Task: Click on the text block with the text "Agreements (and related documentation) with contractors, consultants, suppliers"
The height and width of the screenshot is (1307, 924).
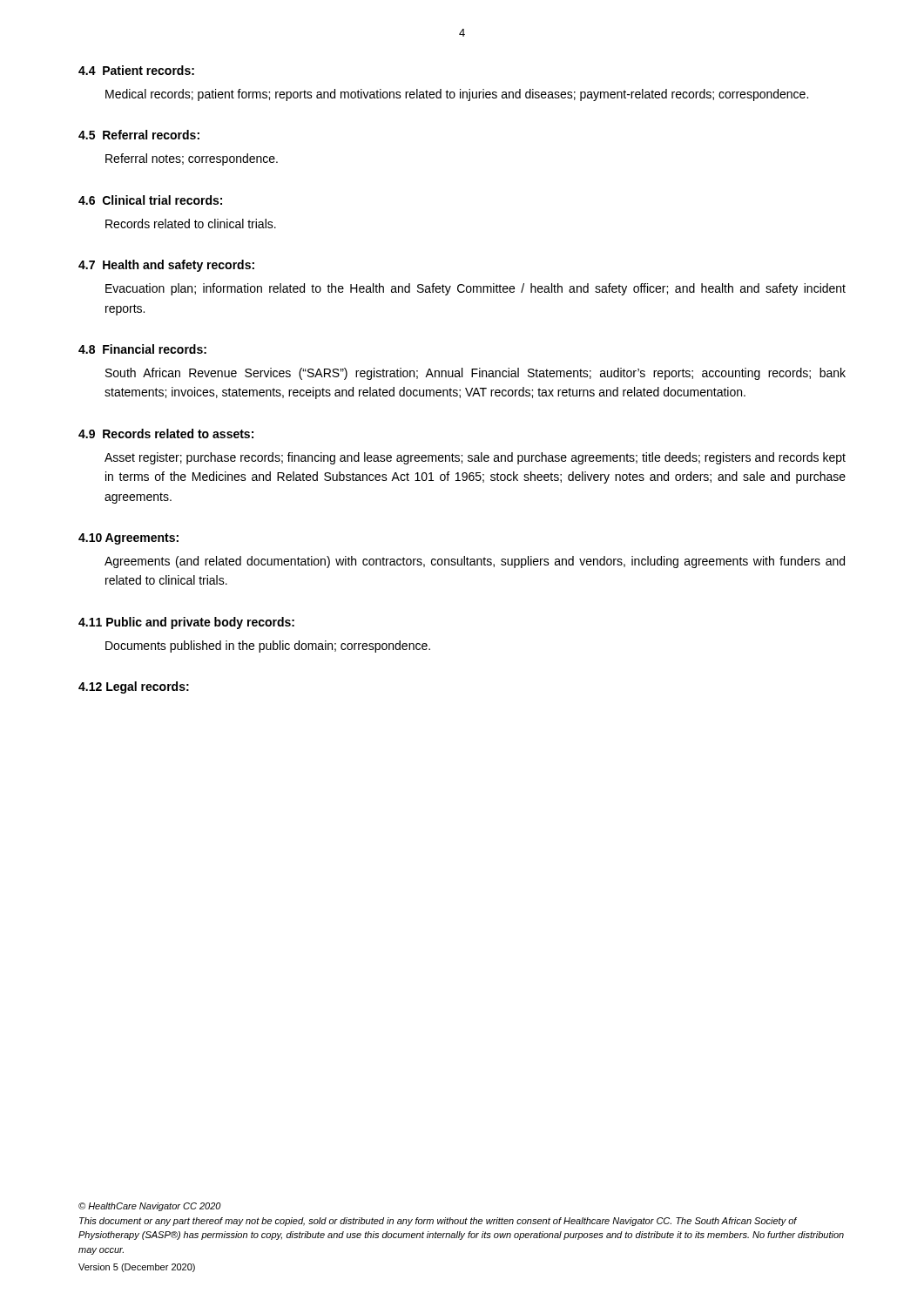Action: [x=475, y=571]
